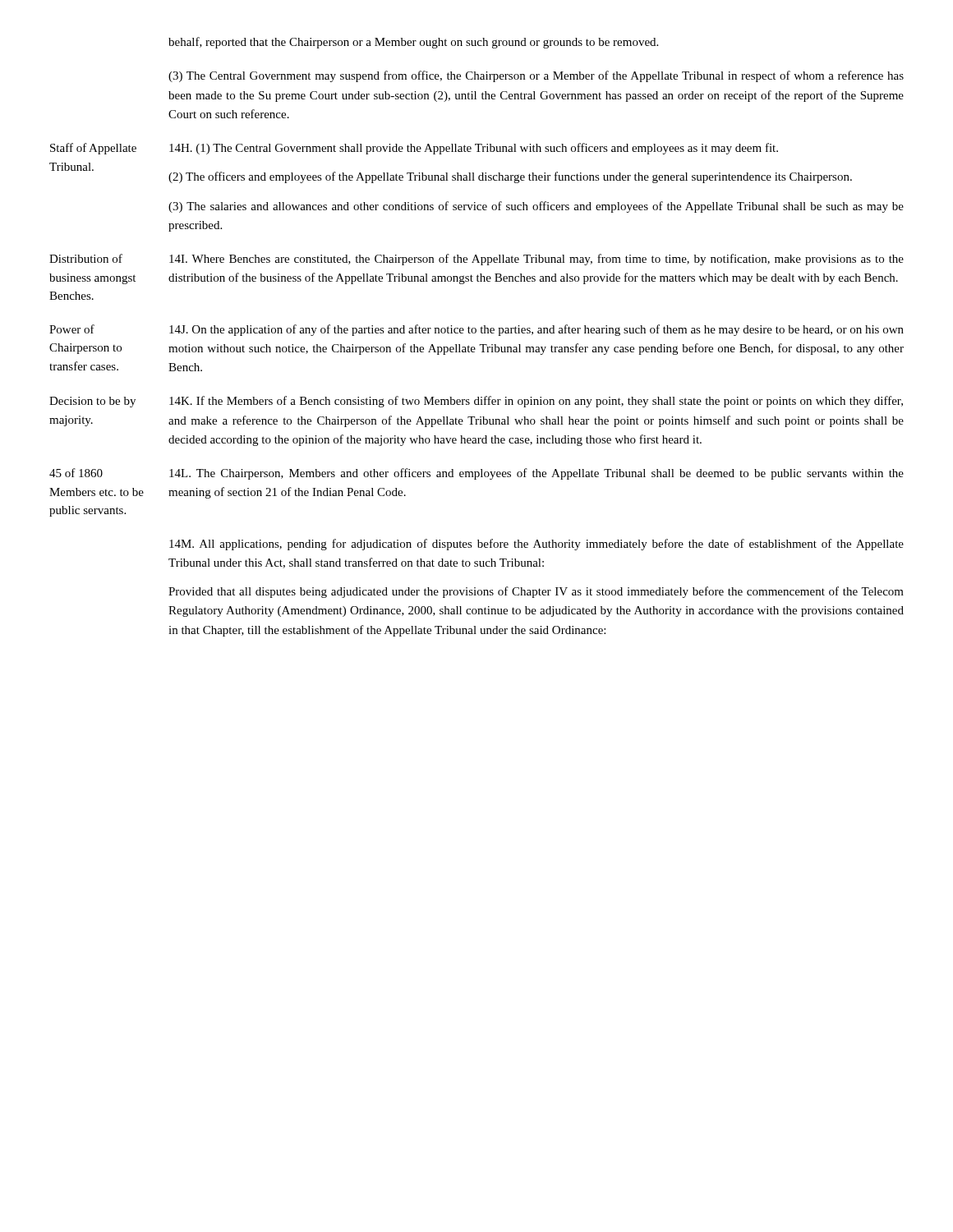
Task: Point to the block starting "45 of 1860Members etc. to be public"
Action: pos(96,492)
